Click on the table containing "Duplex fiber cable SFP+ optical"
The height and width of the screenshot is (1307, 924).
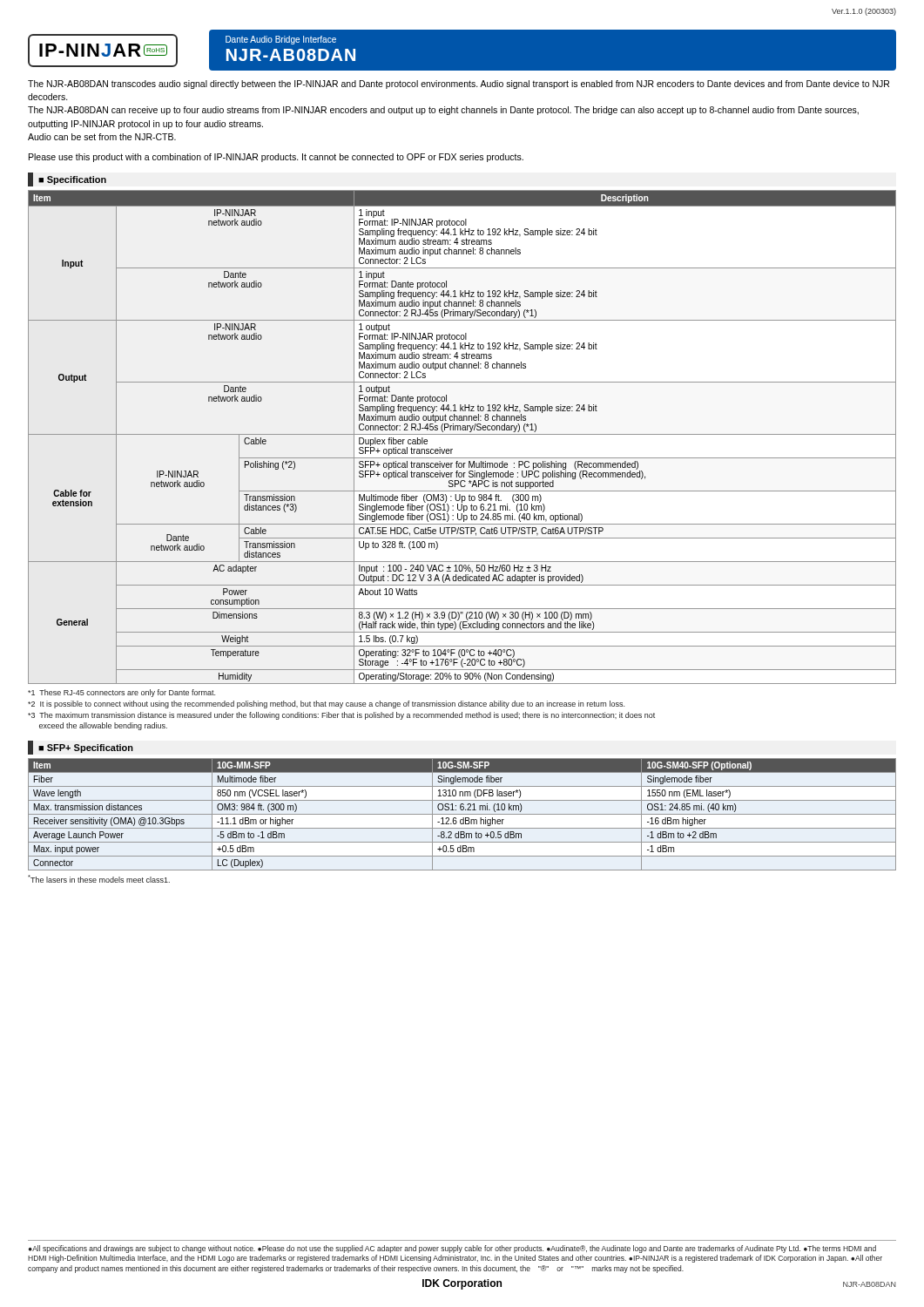tap(462, 437)
